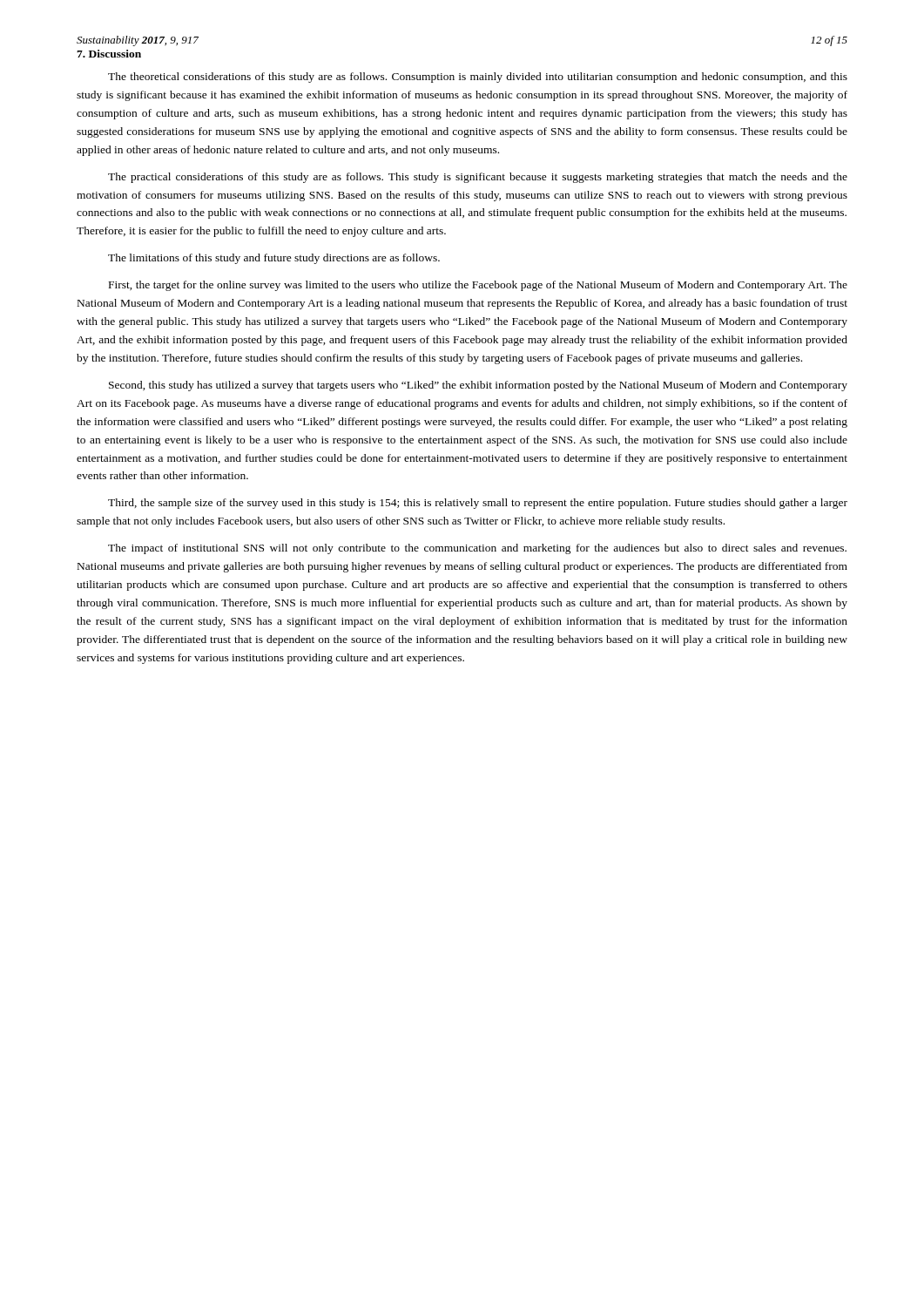Navigate to the passage starting "The practical considerations of this"

pyautogui.click(x=462, y=203)
